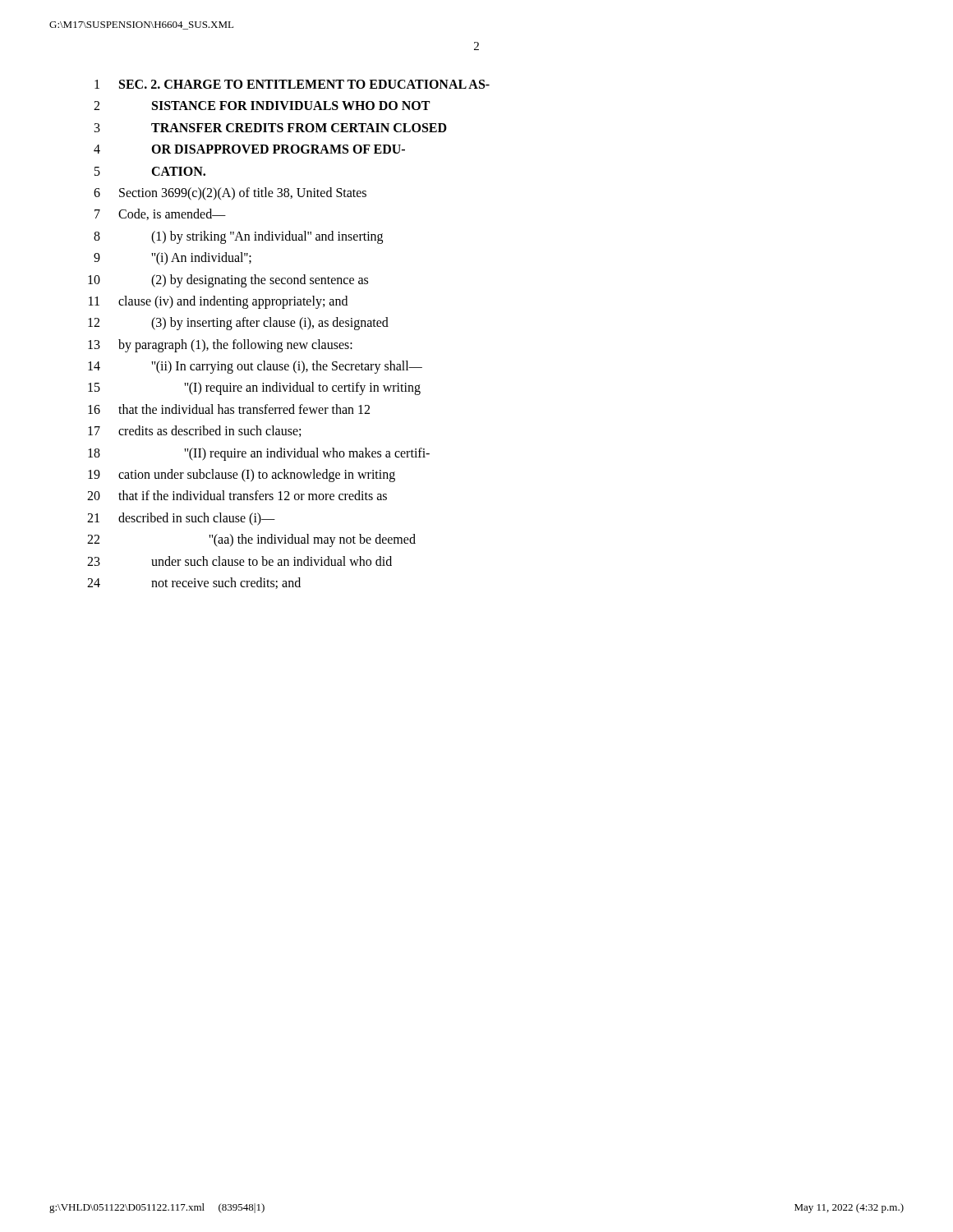Point to the element starting "16 that the"

click(229, 409)
